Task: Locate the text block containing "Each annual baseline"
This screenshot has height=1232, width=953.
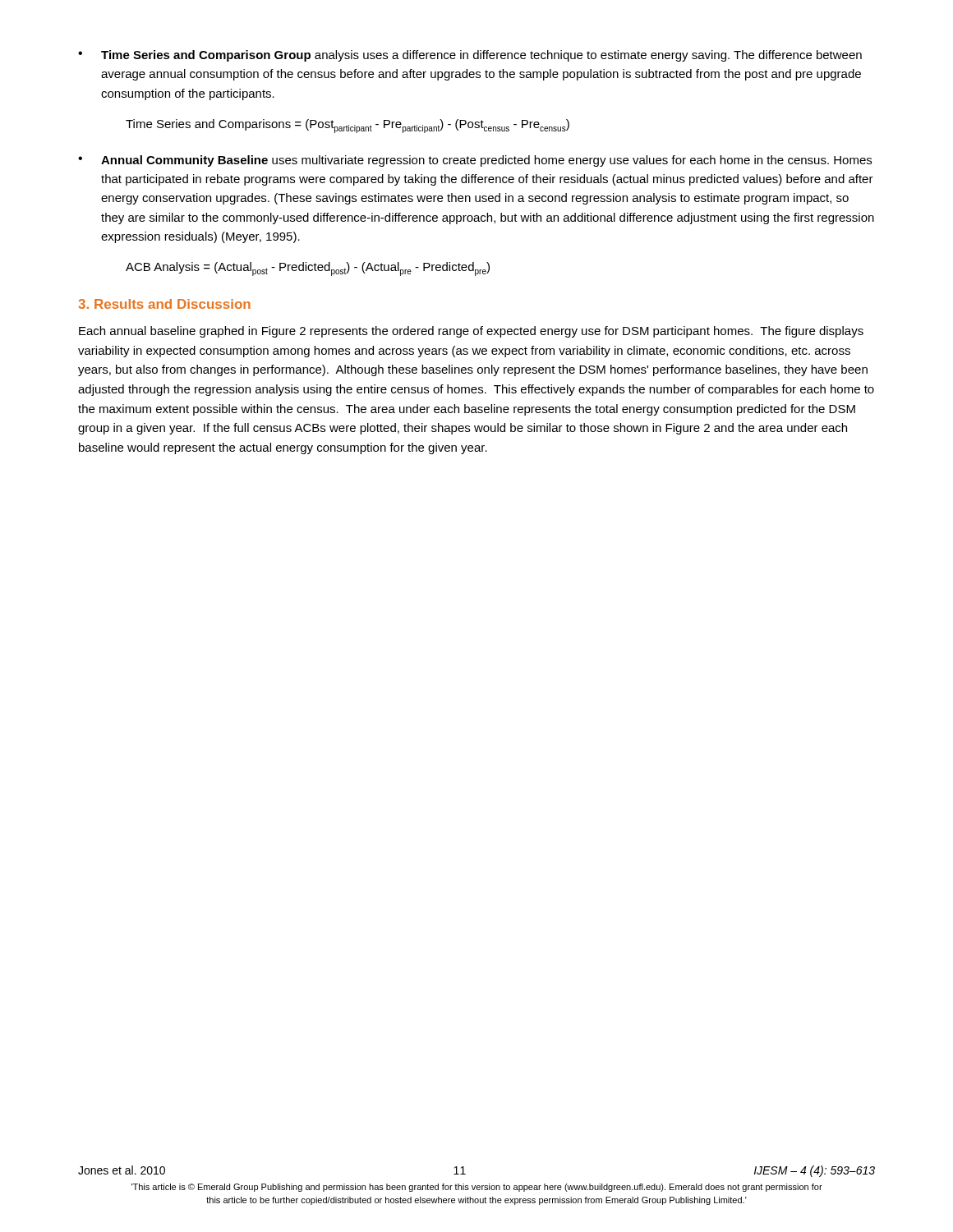Action: point(476,389)
